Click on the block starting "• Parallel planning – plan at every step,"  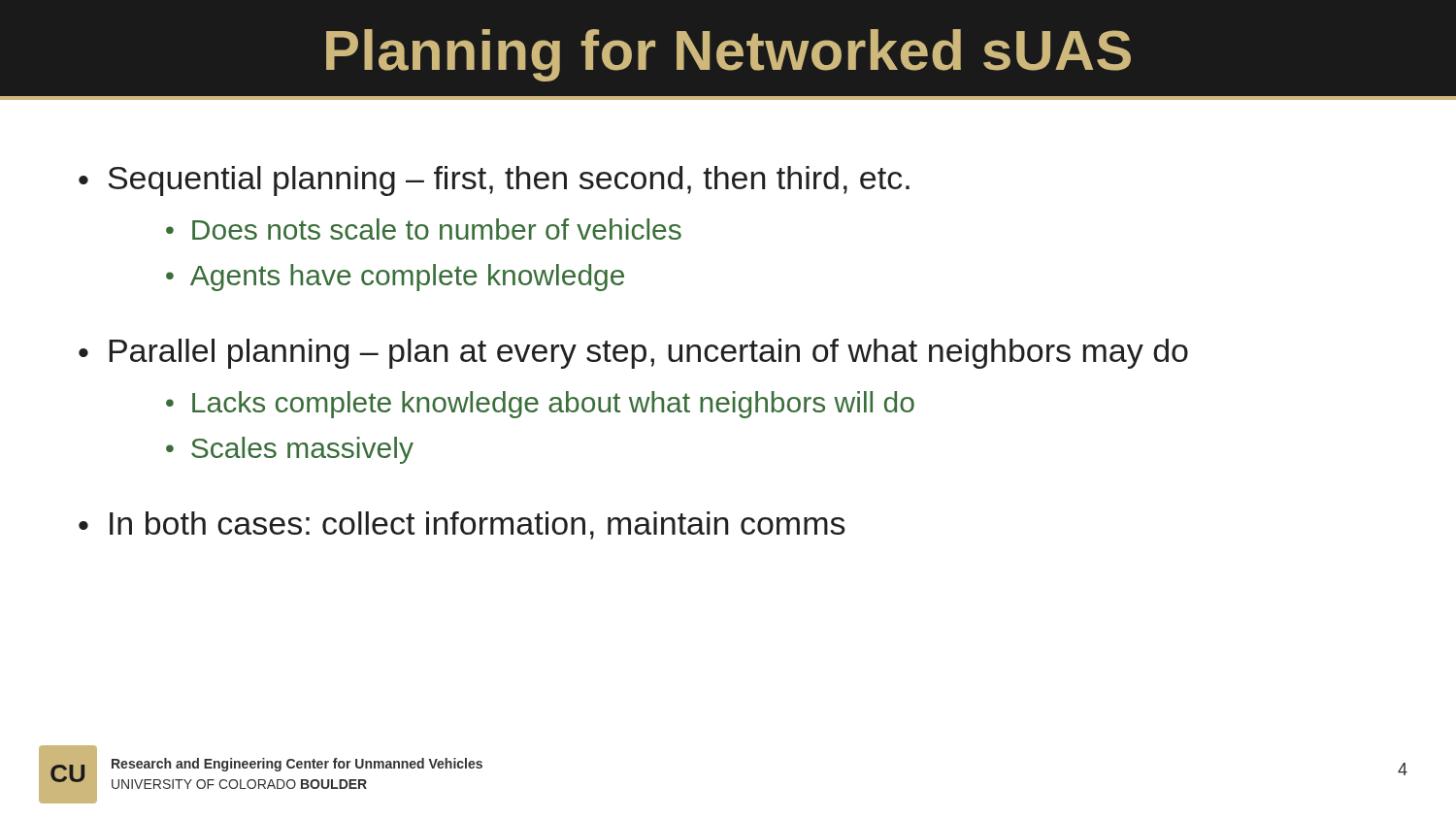point(633,352)
